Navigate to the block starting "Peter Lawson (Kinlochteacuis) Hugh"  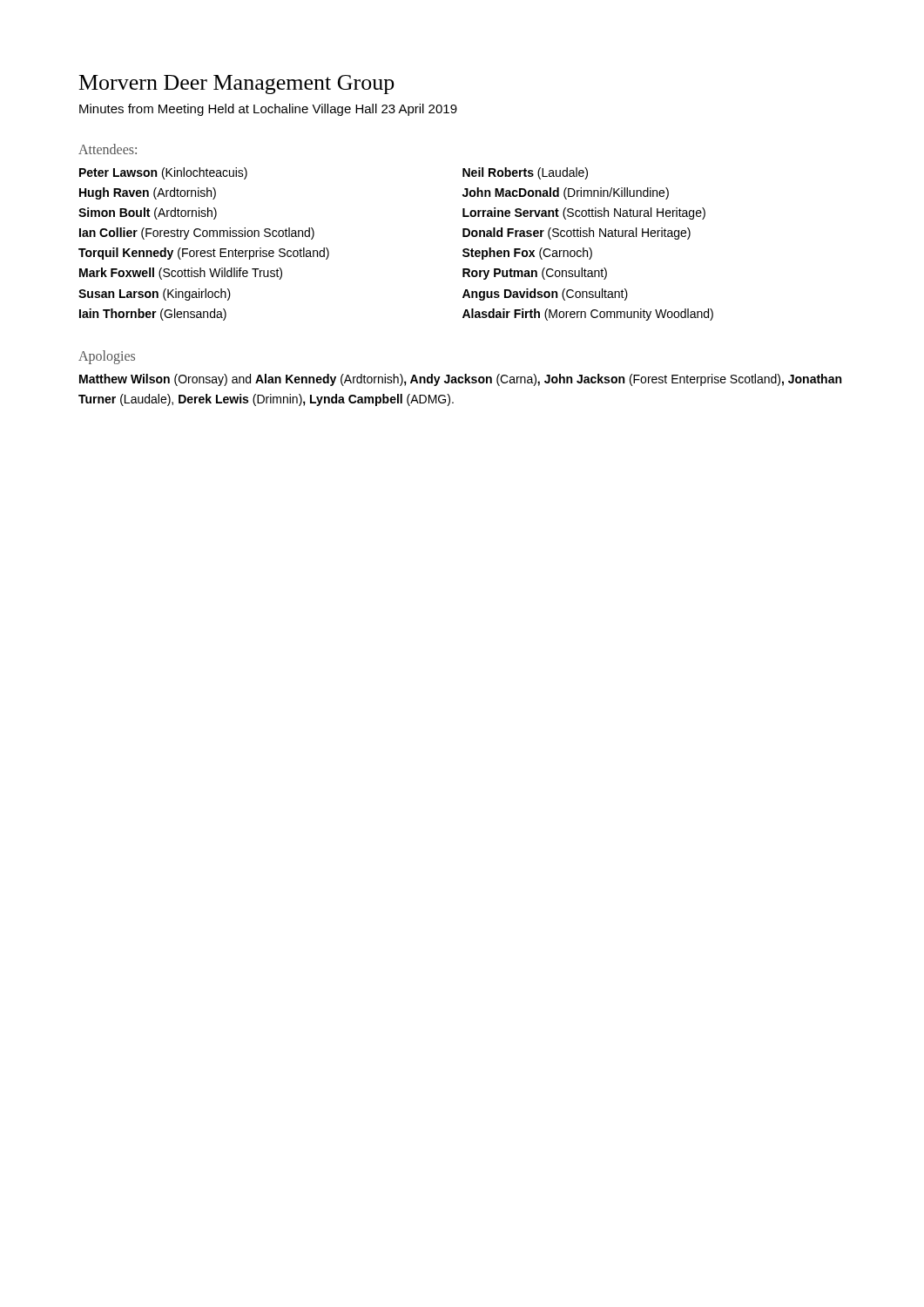pyautogui.click(x=462, y=243)
